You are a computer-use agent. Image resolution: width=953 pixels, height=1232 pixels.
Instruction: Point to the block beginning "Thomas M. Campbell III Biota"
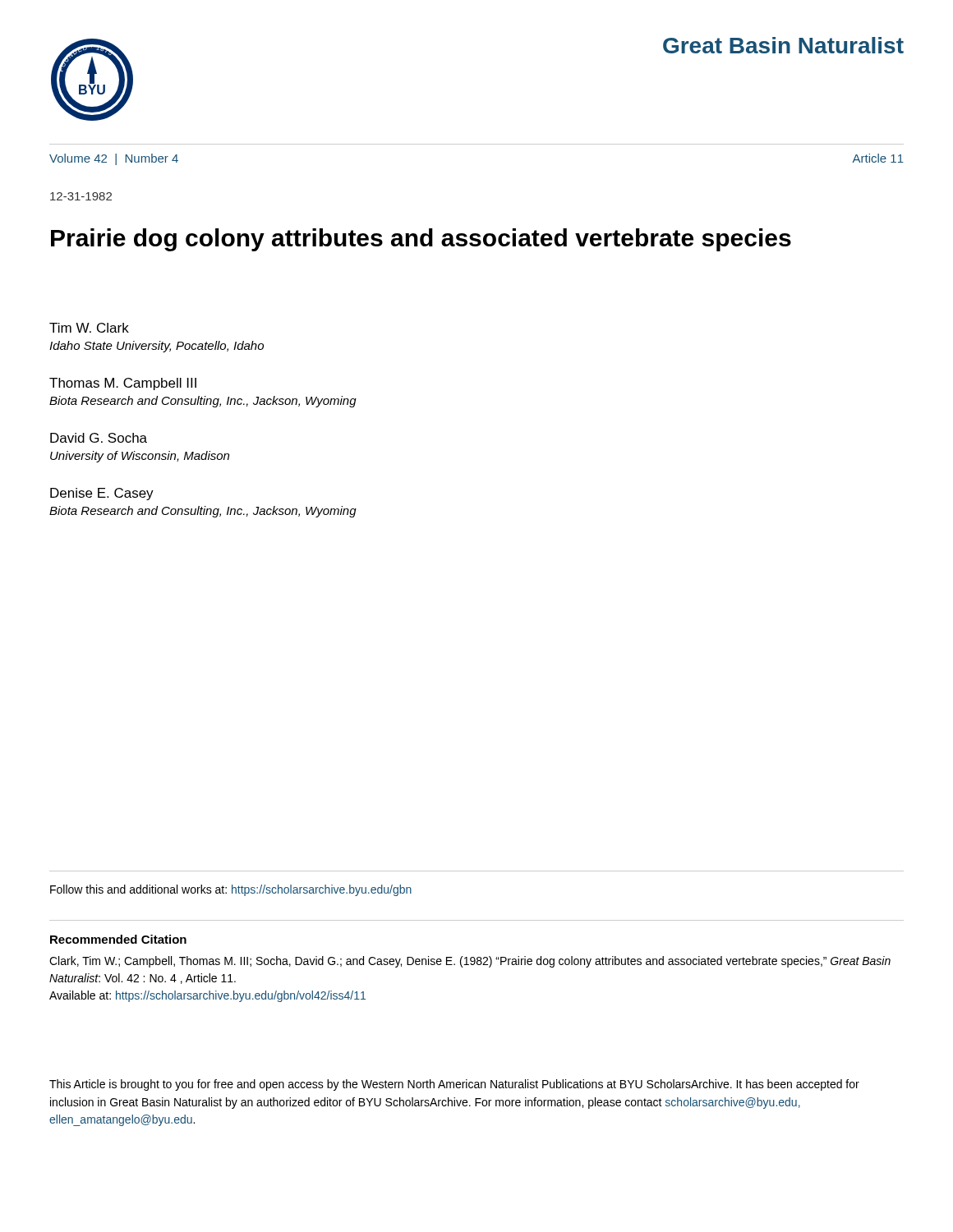123,384
